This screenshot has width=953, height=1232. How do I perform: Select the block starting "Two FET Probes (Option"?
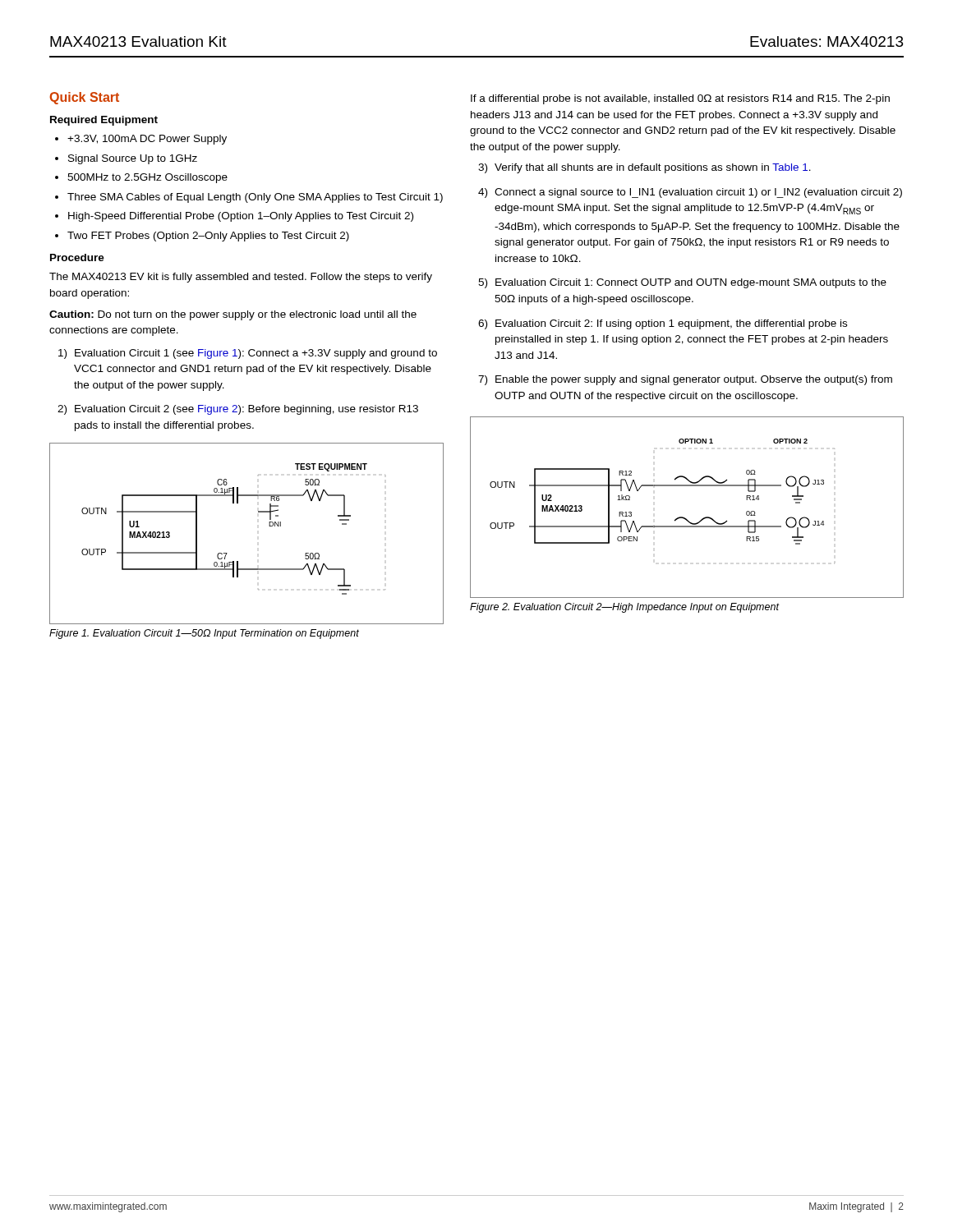point(208,235)
